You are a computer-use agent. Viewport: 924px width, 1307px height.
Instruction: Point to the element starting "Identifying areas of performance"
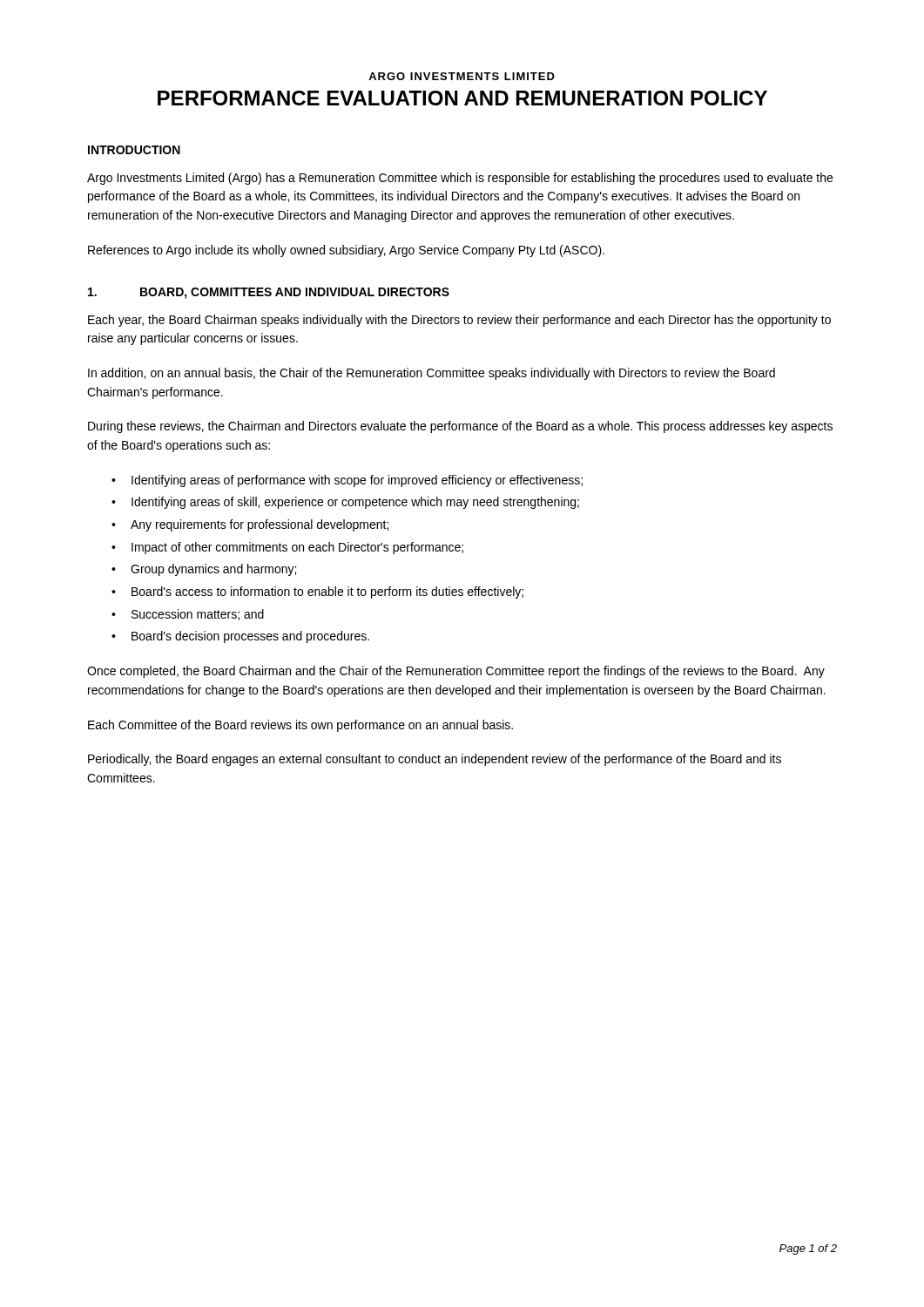tap(357, 480)
